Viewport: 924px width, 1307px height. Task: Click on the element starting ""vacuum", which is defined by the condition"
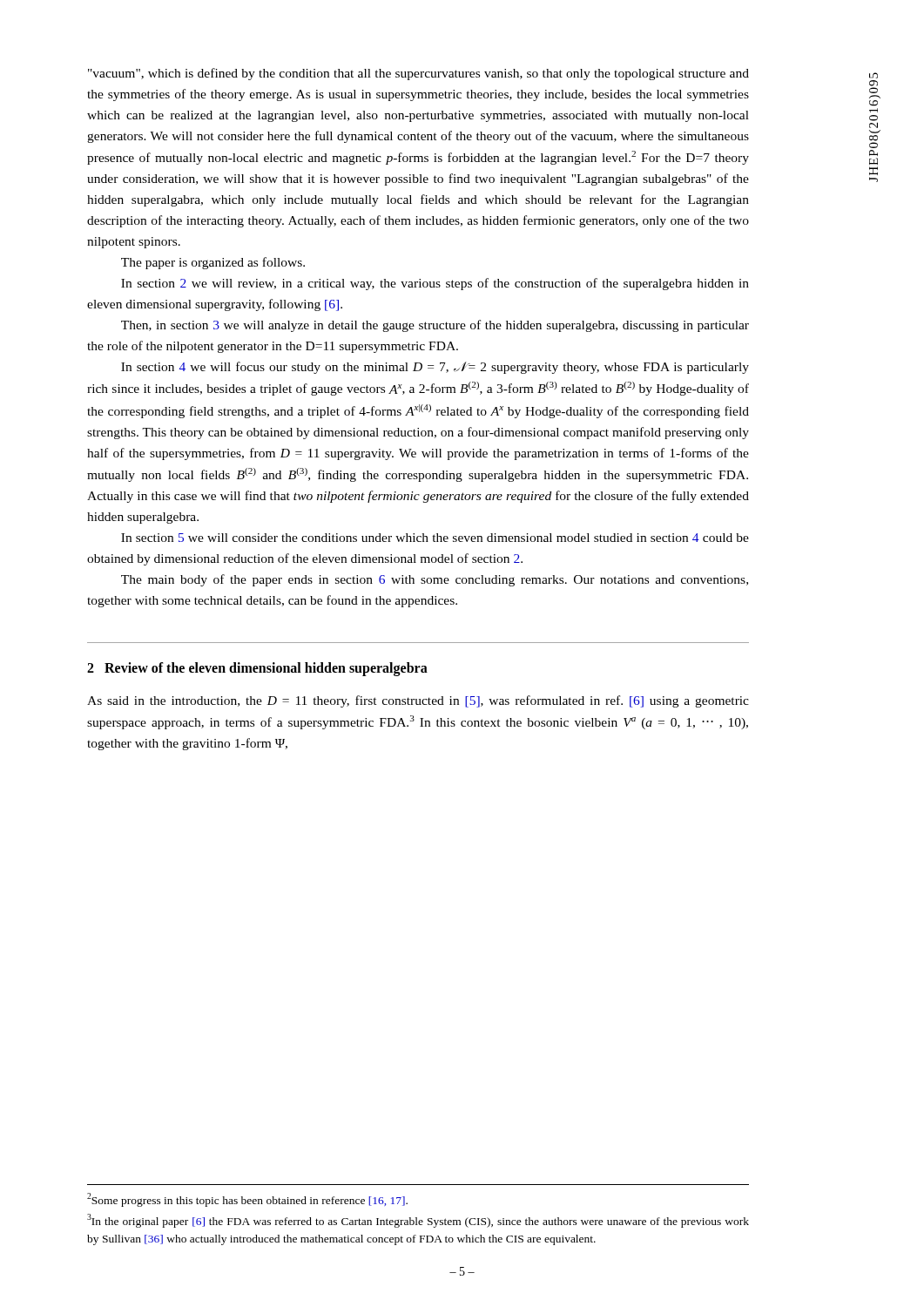click(x=418, y=157)
